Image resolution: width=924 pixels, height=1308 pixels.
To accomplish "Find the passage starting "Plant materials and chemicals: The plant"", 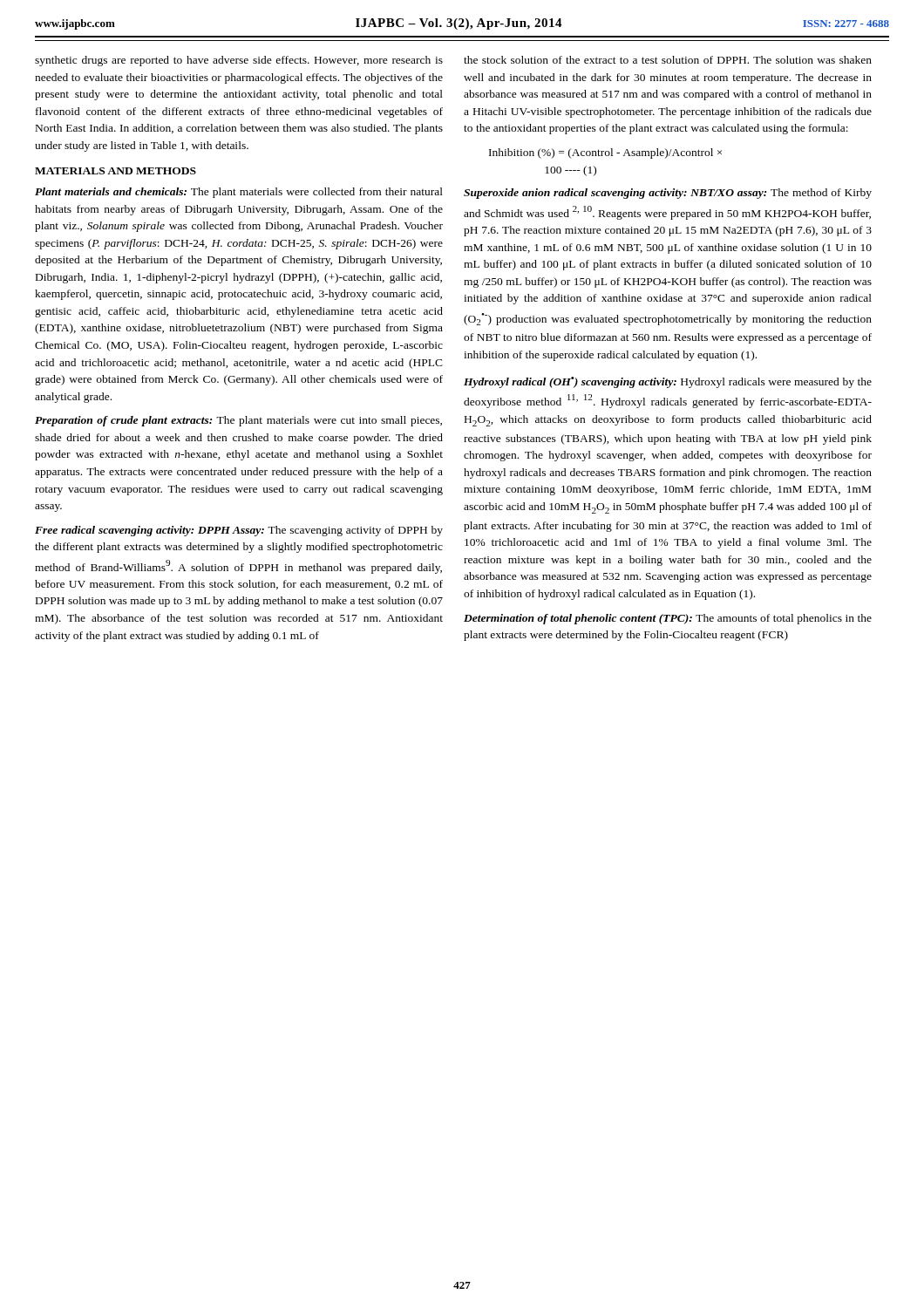I will coord(239,294).
